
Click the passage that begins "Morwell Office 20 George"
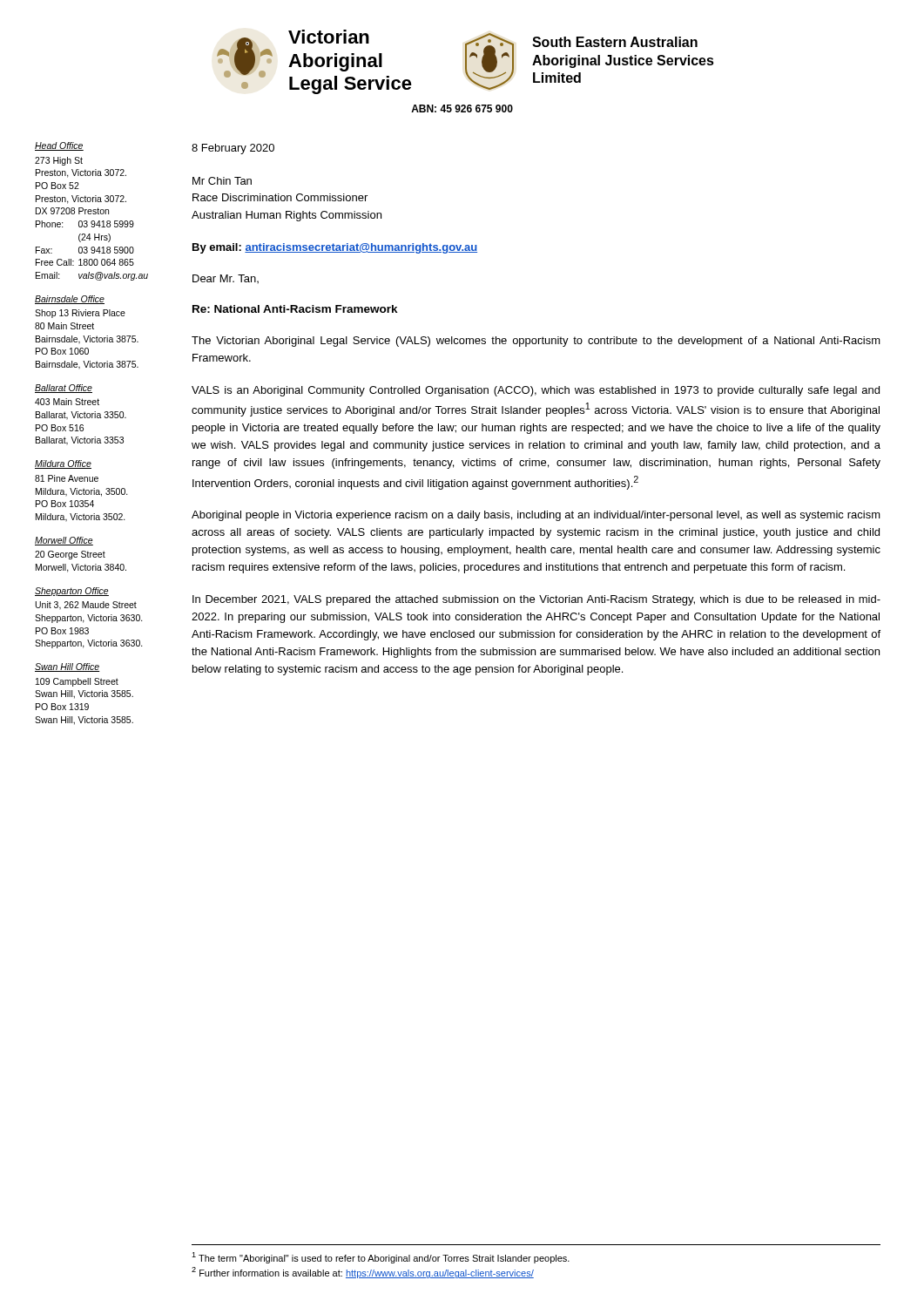pos(105,554)
